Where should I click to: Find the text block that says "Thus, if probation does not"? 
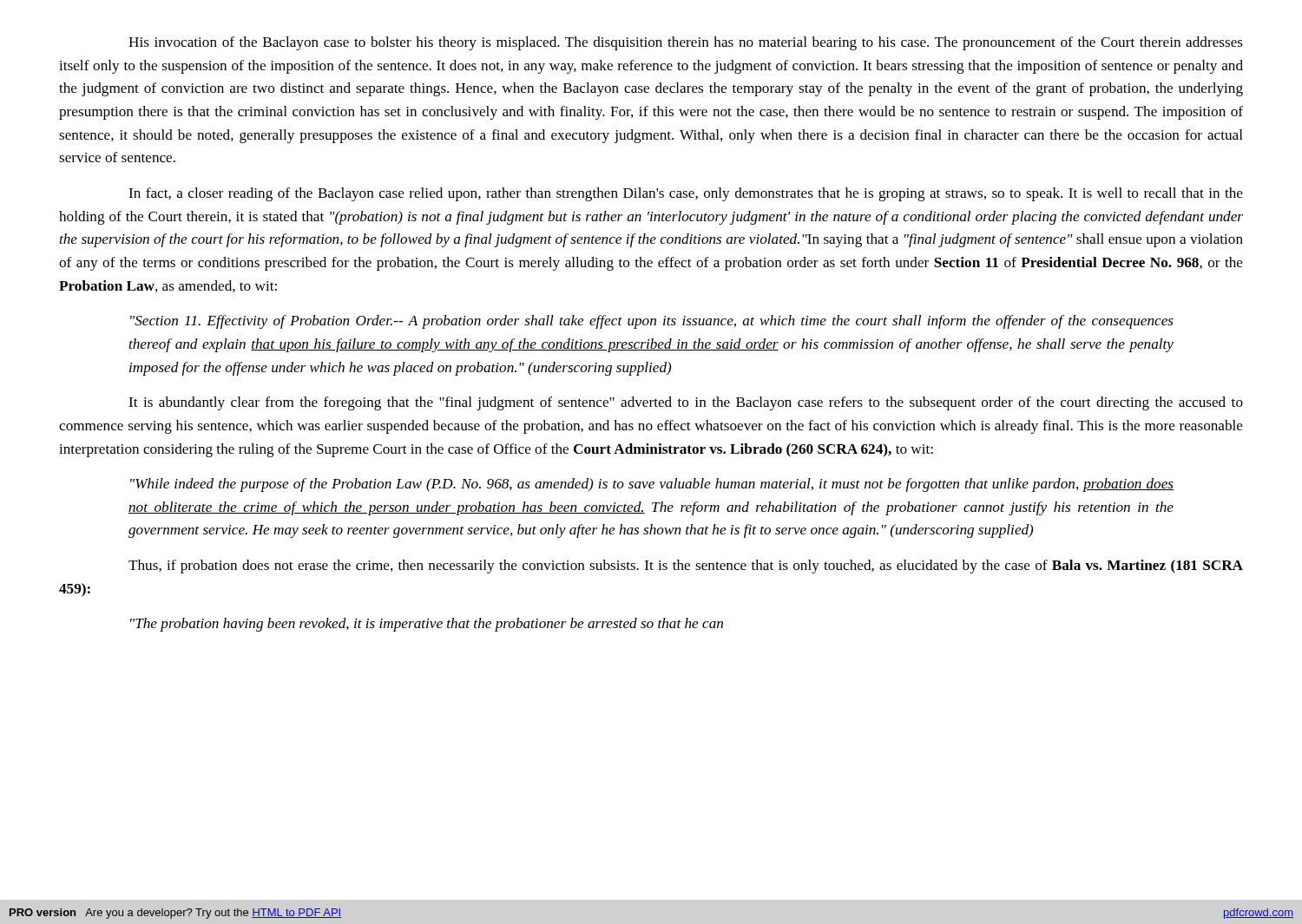[x=651, y=577]
